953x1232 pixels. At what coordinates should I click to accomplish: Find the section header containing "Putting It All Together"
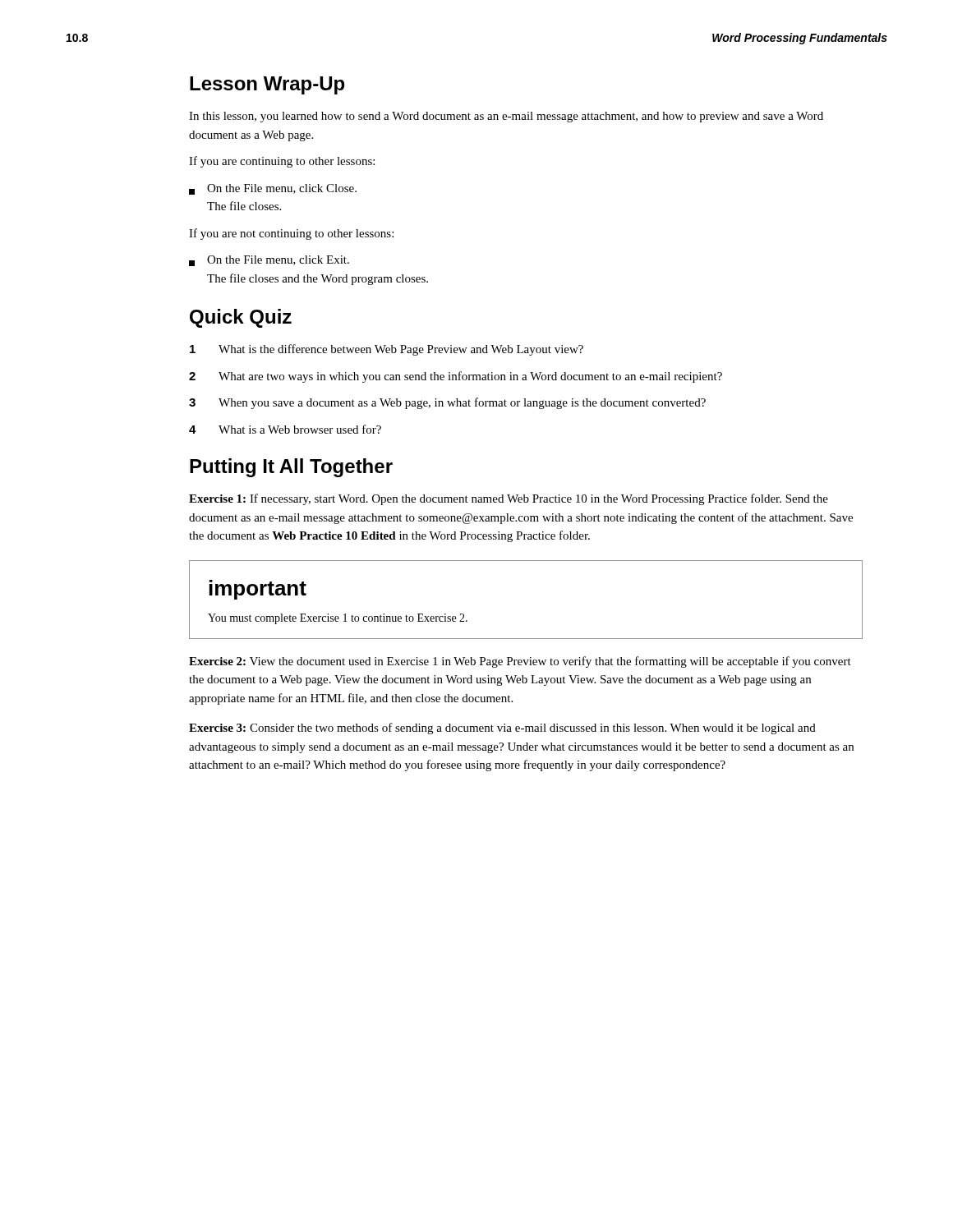click(x=291, y=466)
